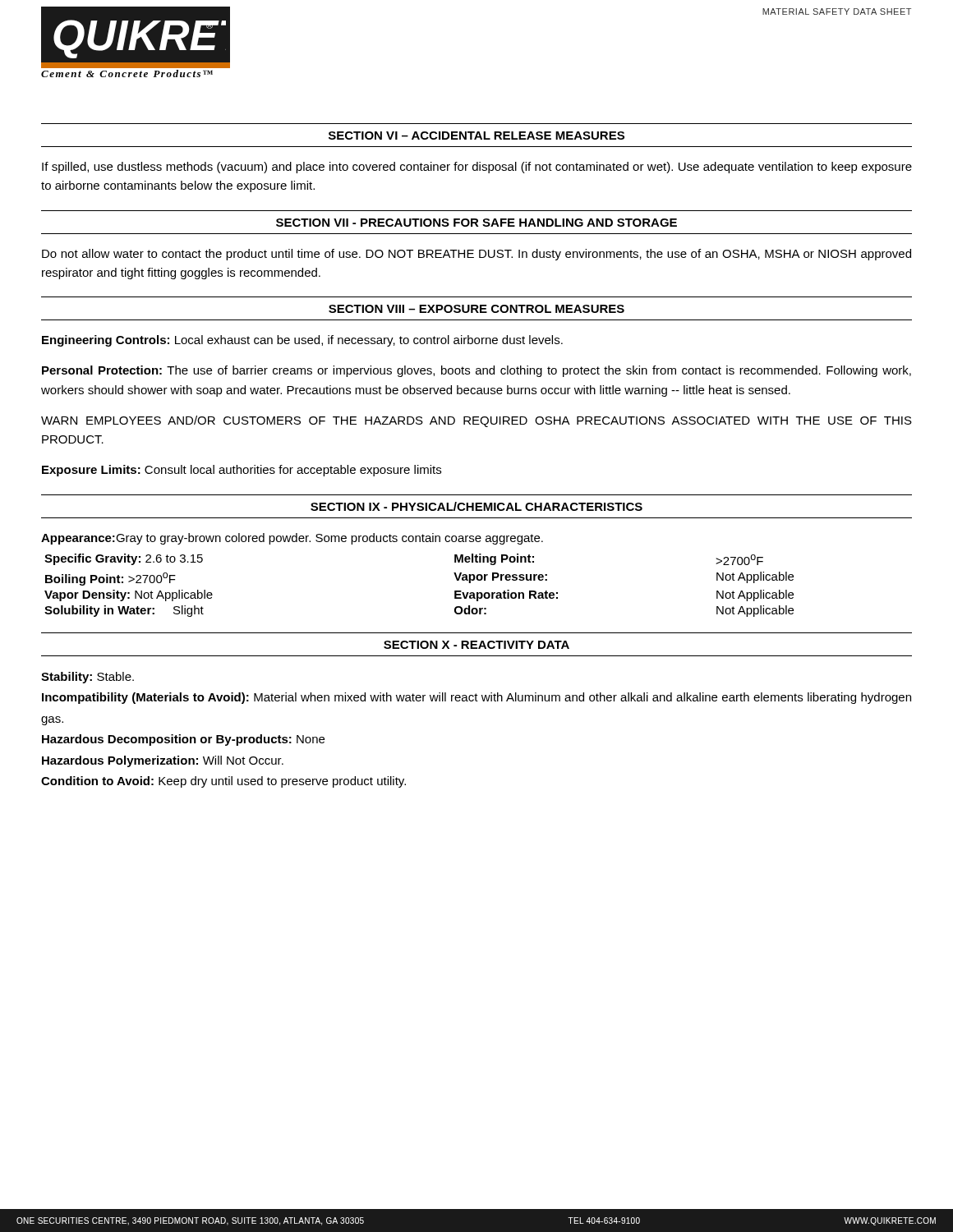Click on the region starting "Exposure Limits: Consult local authorities"
This screenshot has width=953, height=1232.
pos(241,470)
